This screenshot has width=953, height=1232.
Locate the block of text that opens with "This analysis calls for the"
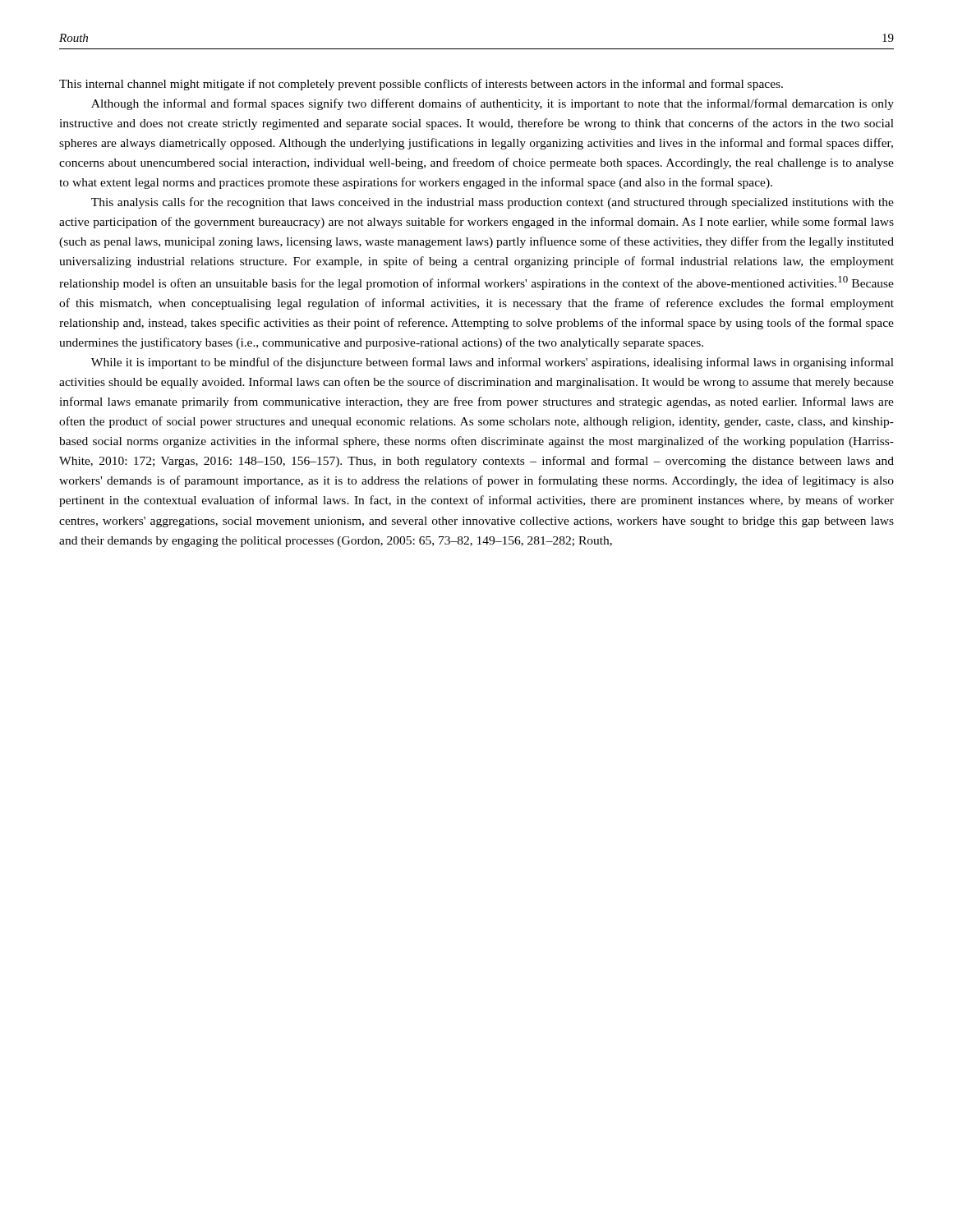tap(476, 272)
